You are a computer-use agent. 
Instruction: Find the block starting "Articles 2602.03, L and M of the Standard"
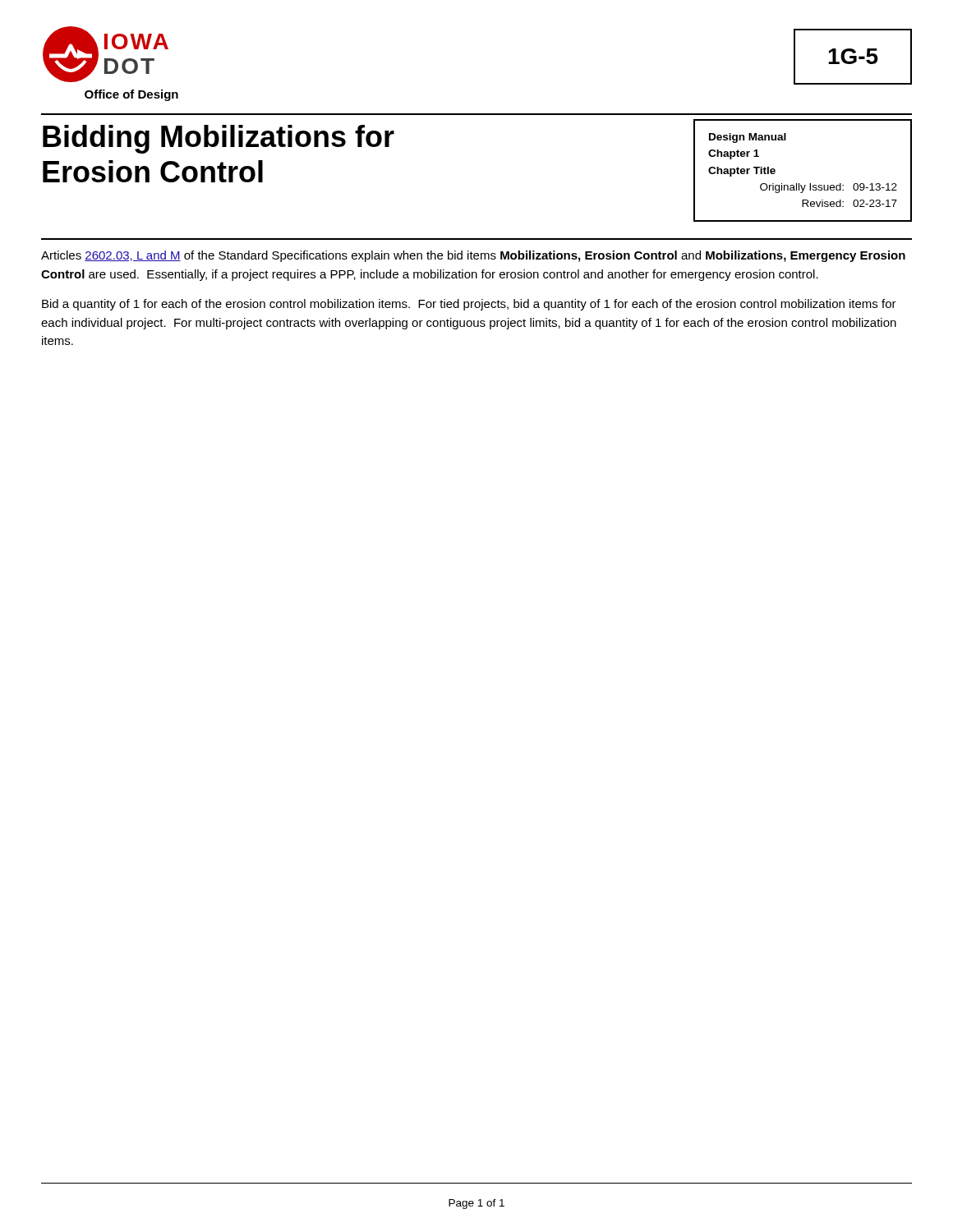(476, 298)
